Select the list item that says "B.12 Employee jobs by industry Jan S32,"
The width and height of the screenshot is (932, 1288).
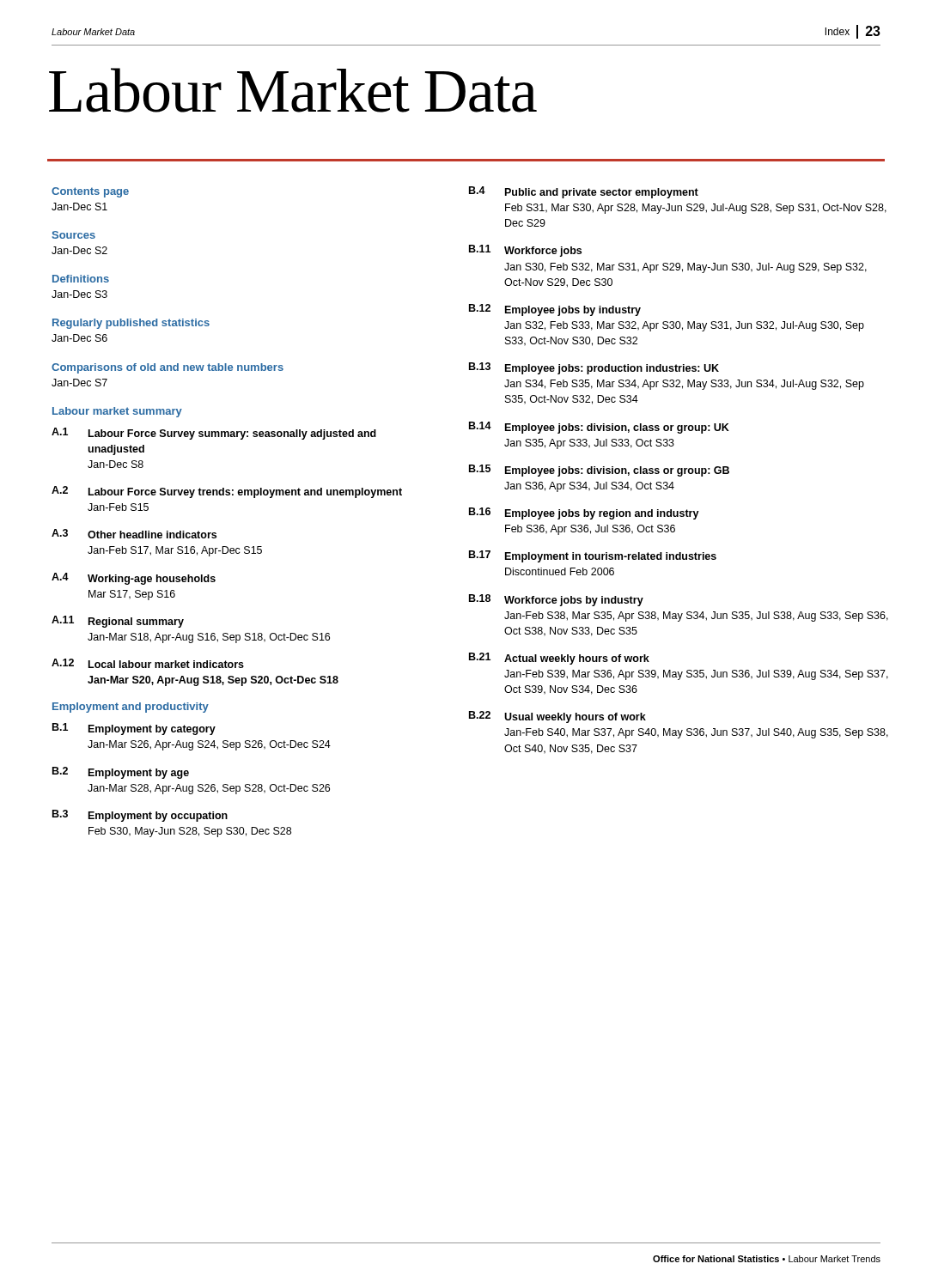pos(679,325)
